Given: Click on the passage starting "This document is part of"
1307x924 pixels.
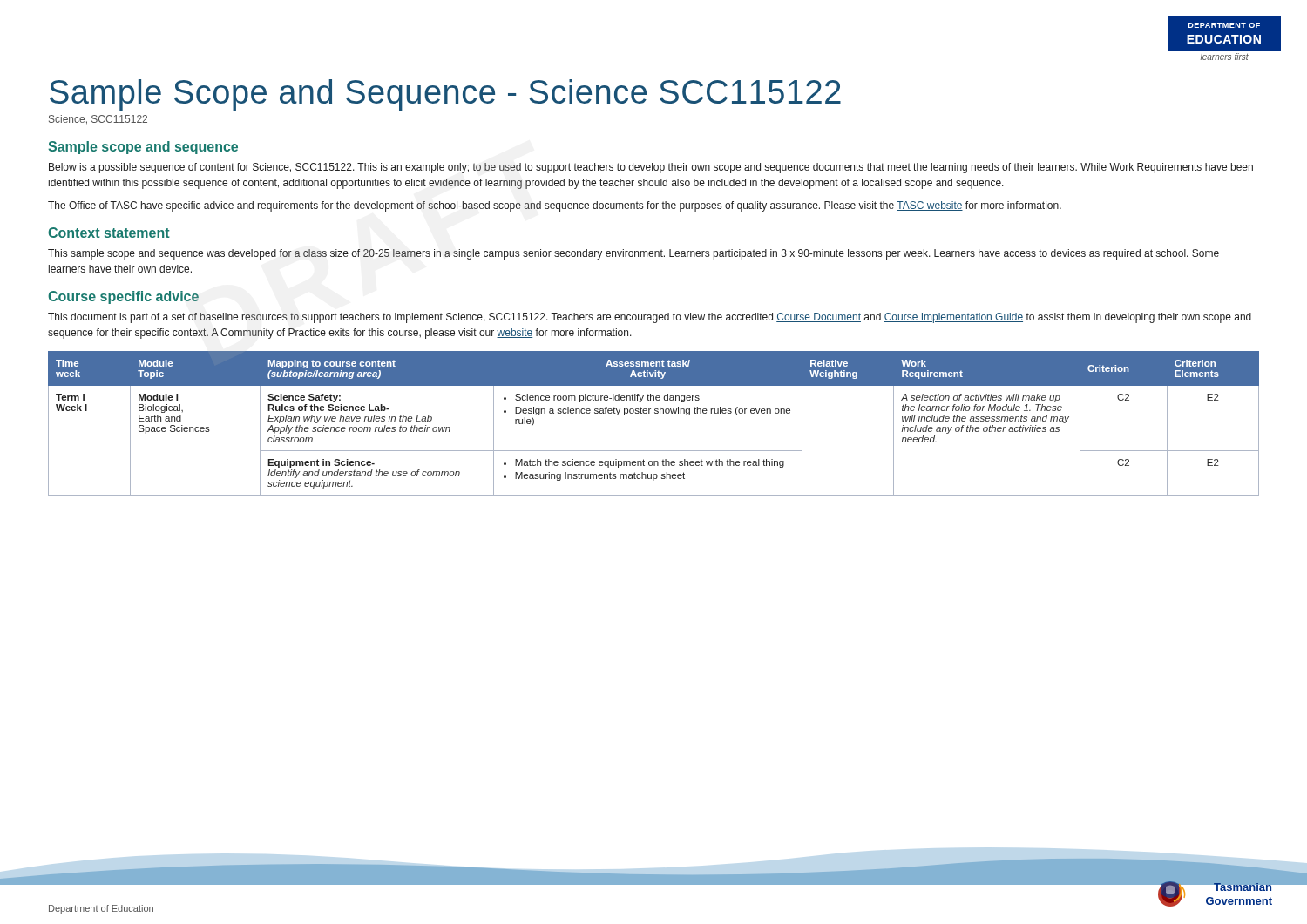Looking at the screenshot, I should pyautogui.click(x=650, y=325).
